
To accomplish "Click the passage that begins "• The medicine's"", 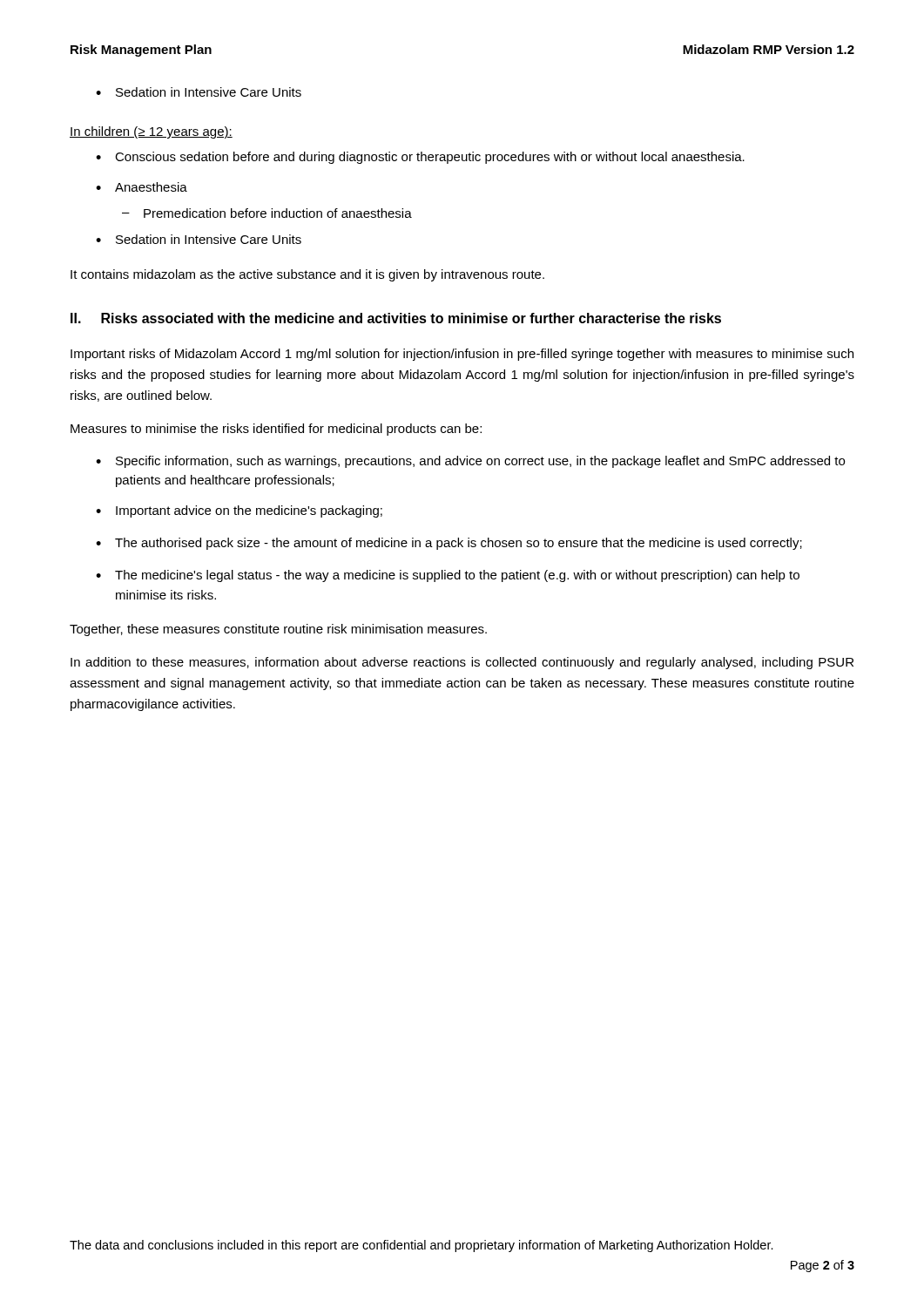I will point(475,585).
